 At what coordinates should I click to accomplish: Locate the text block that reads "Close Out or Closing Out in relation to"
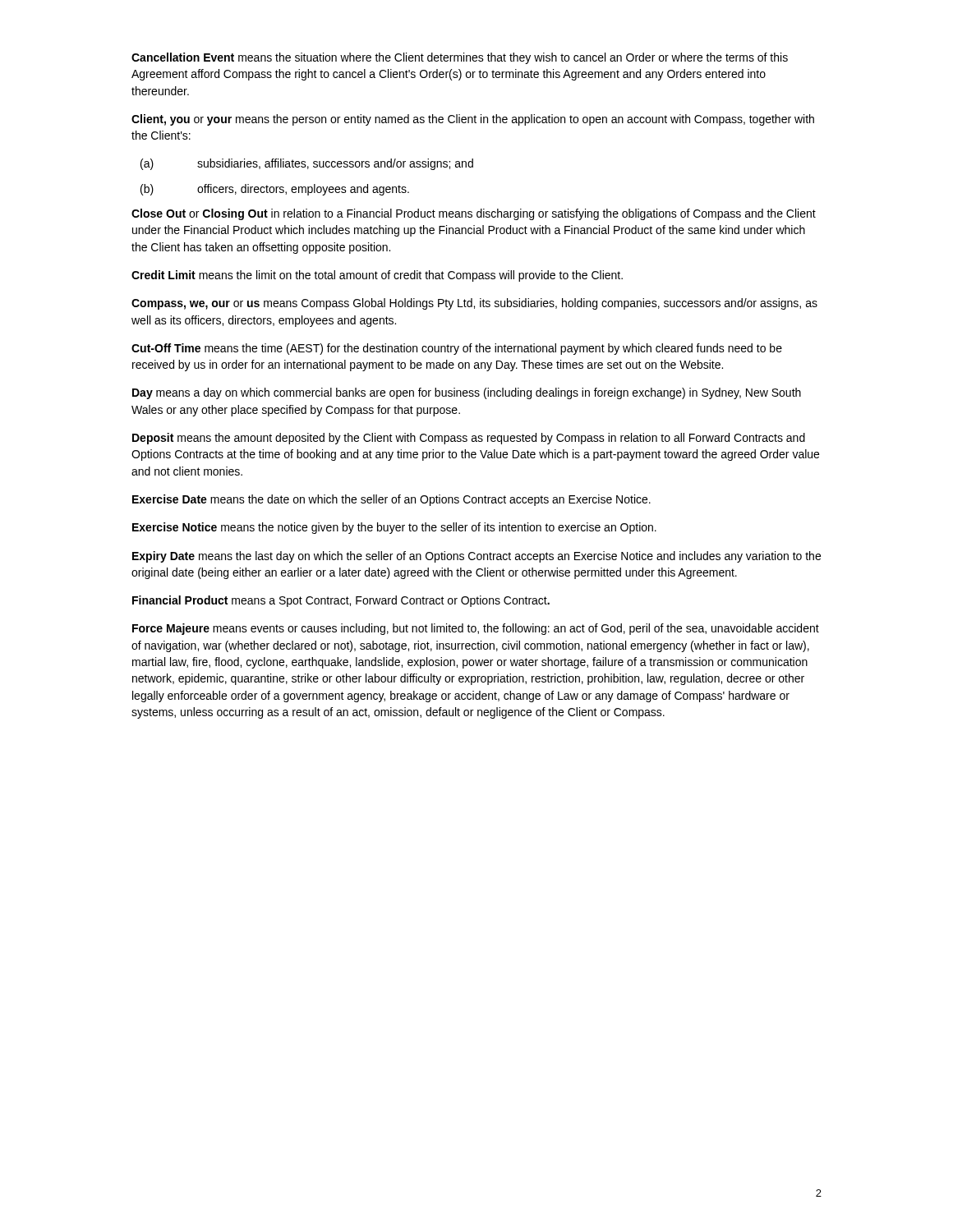(x=473, y=230)
